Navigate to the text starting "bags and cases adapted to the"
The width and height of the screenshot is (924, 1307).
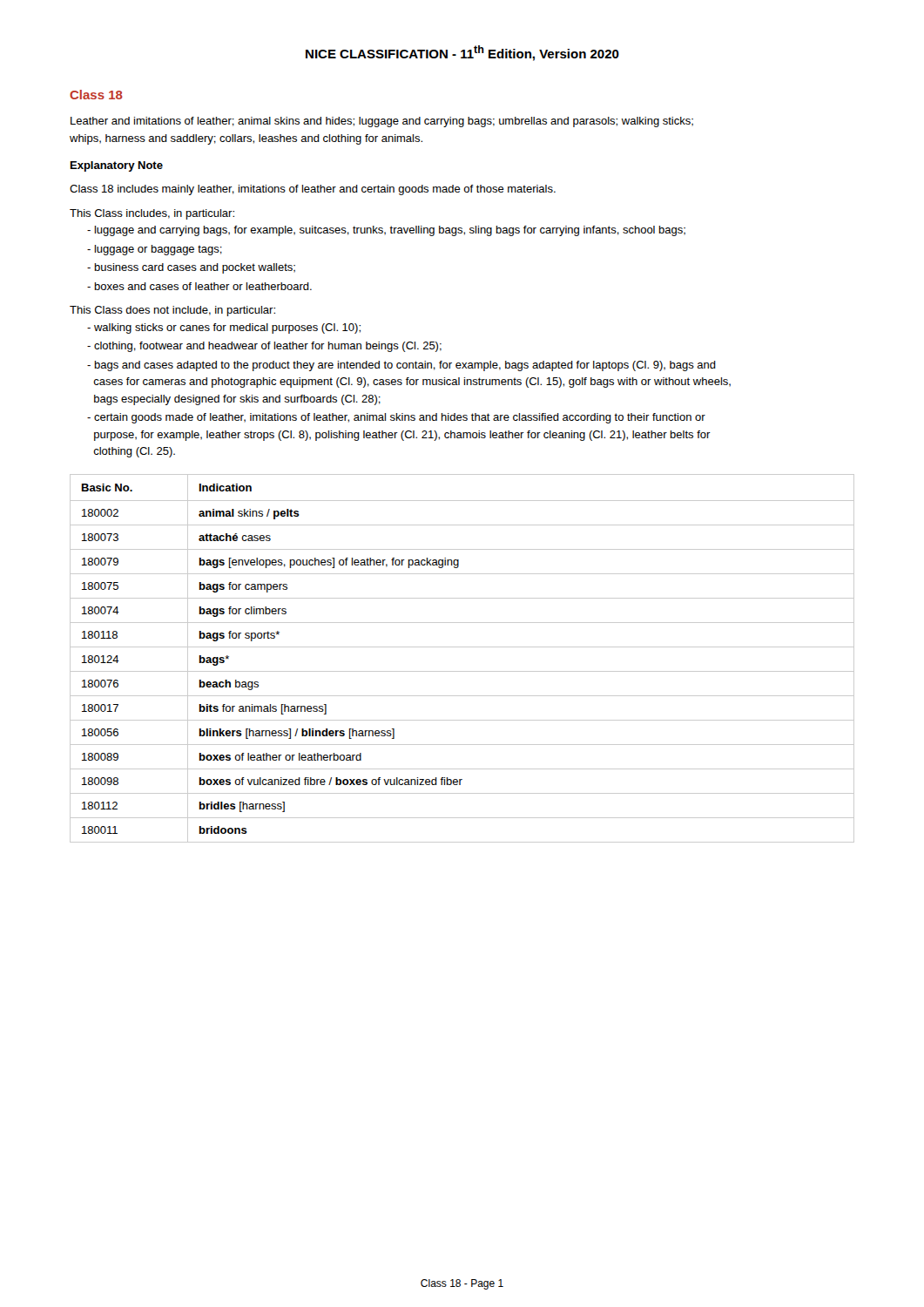click(x=409, y=381)
